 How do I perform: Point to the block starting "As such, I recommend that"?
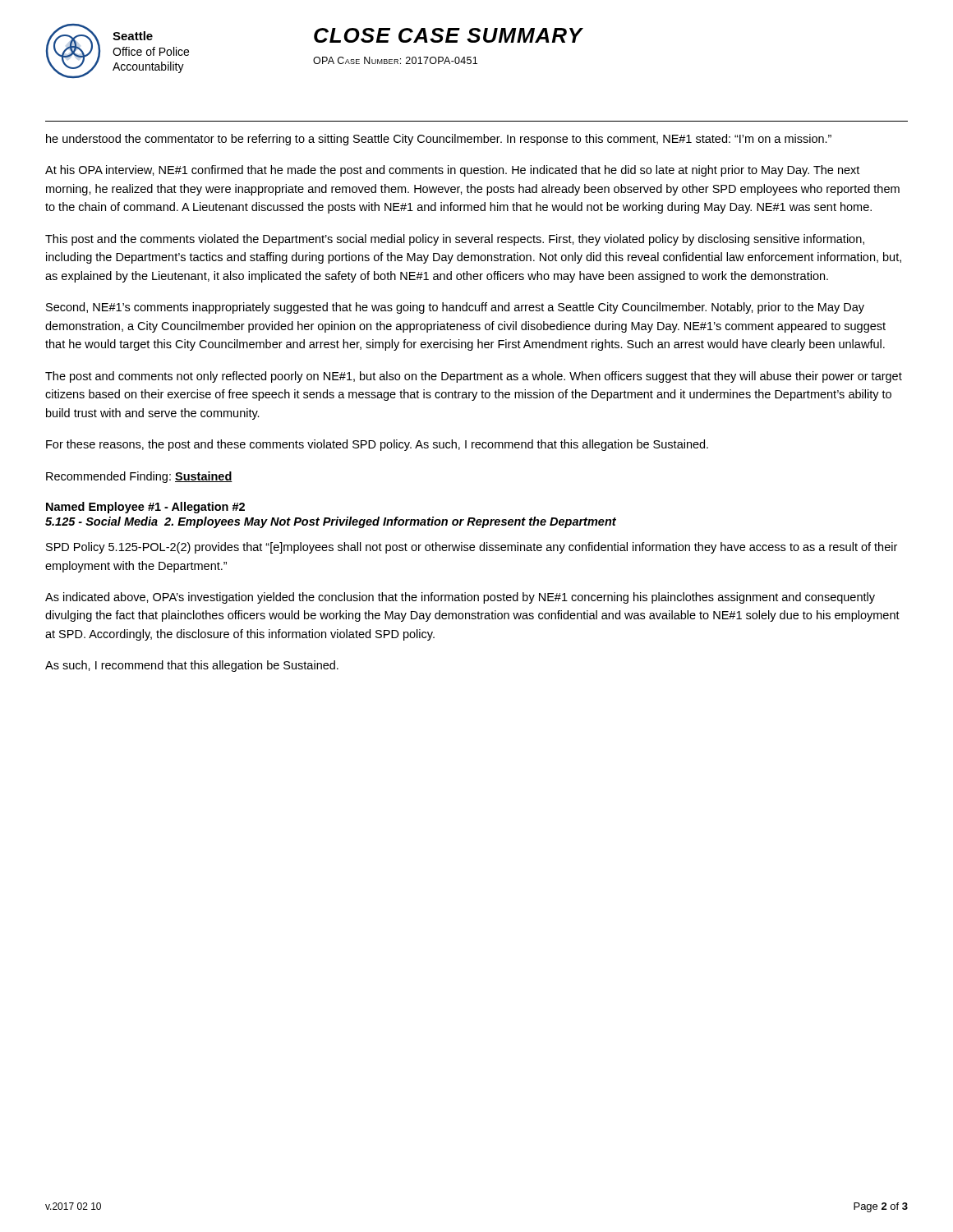[x=192, y=666]
